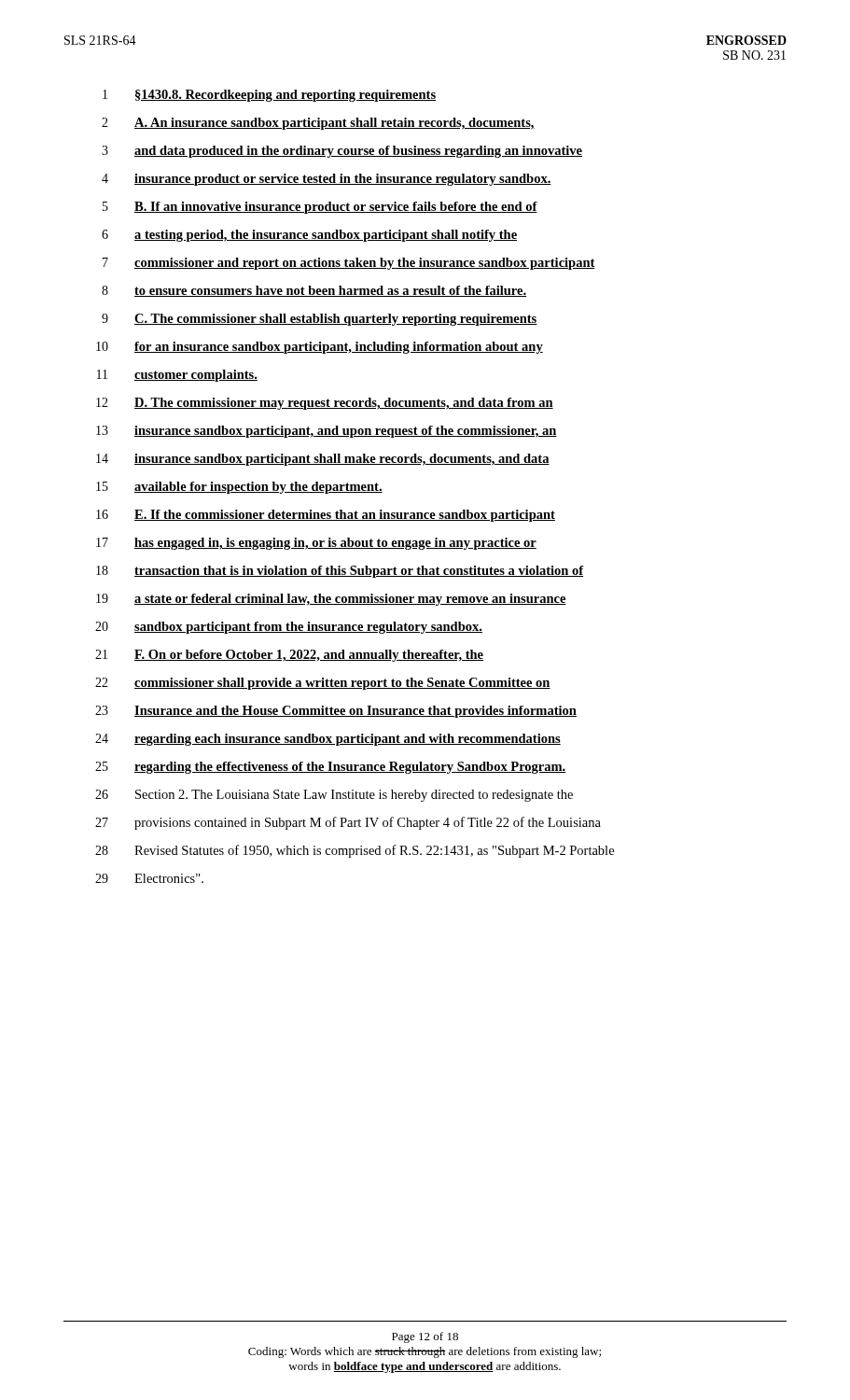Viewport: 850px width, 1400px height.
Task: Navigate to the region starting "18 transaction that is in violation"
Action: (x=425, y=570)
